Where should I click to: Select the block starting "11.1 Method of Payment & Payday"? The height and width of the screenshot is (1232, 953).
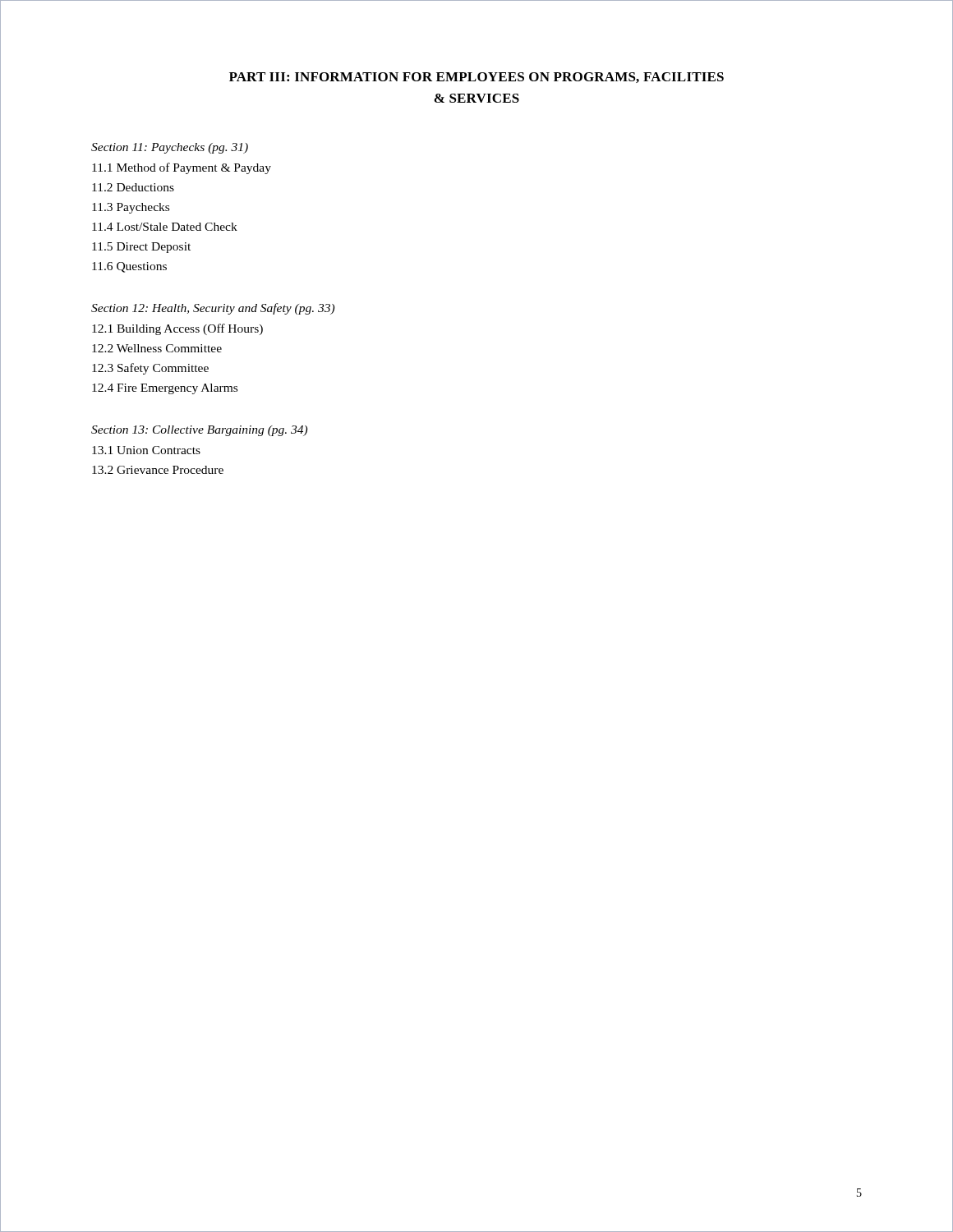click(x=181, y=167)
